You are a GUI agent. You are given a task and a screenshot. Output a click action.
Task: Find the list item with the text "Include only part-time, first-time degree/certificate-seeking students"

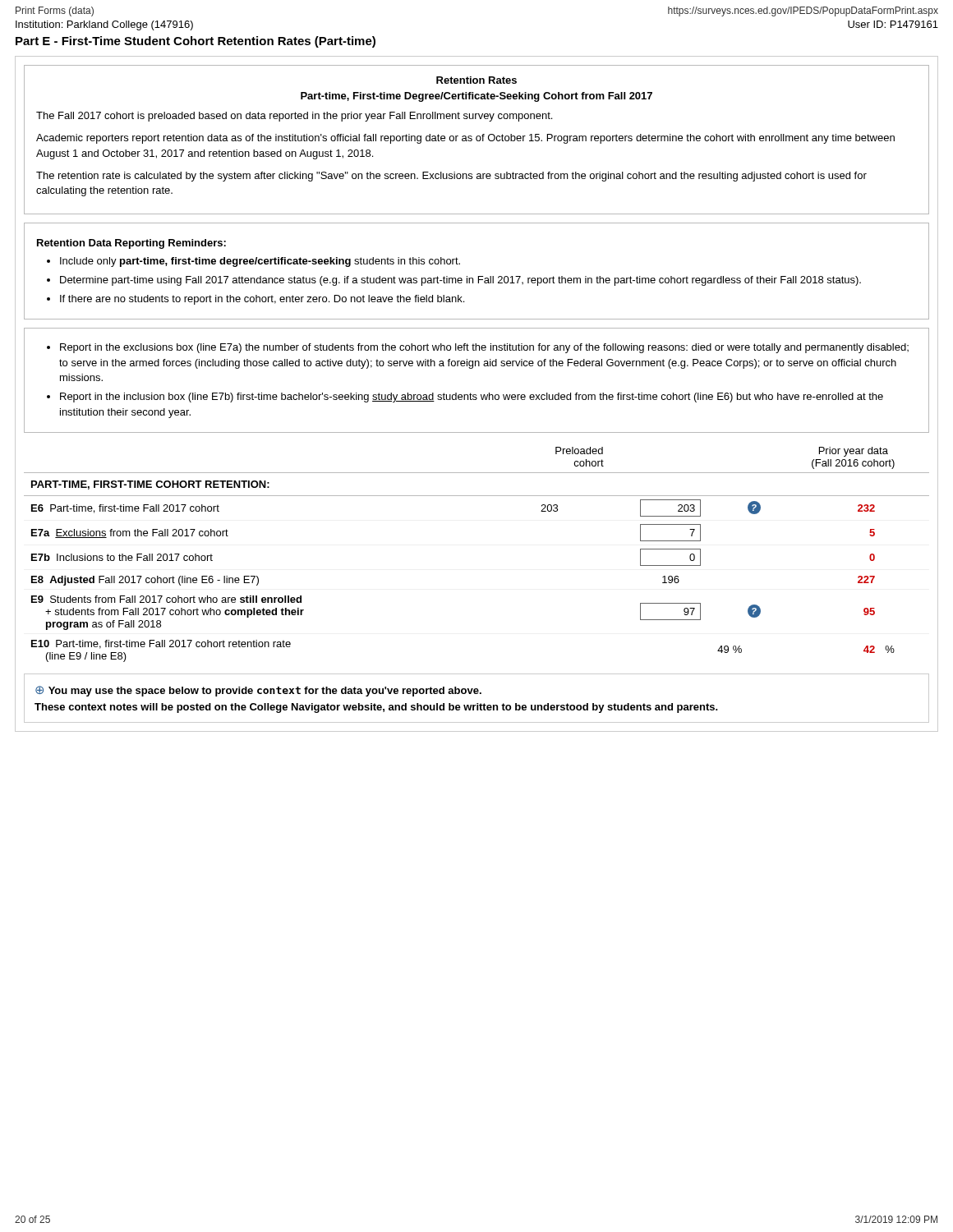pyautogui.click(x=260, y=261)
